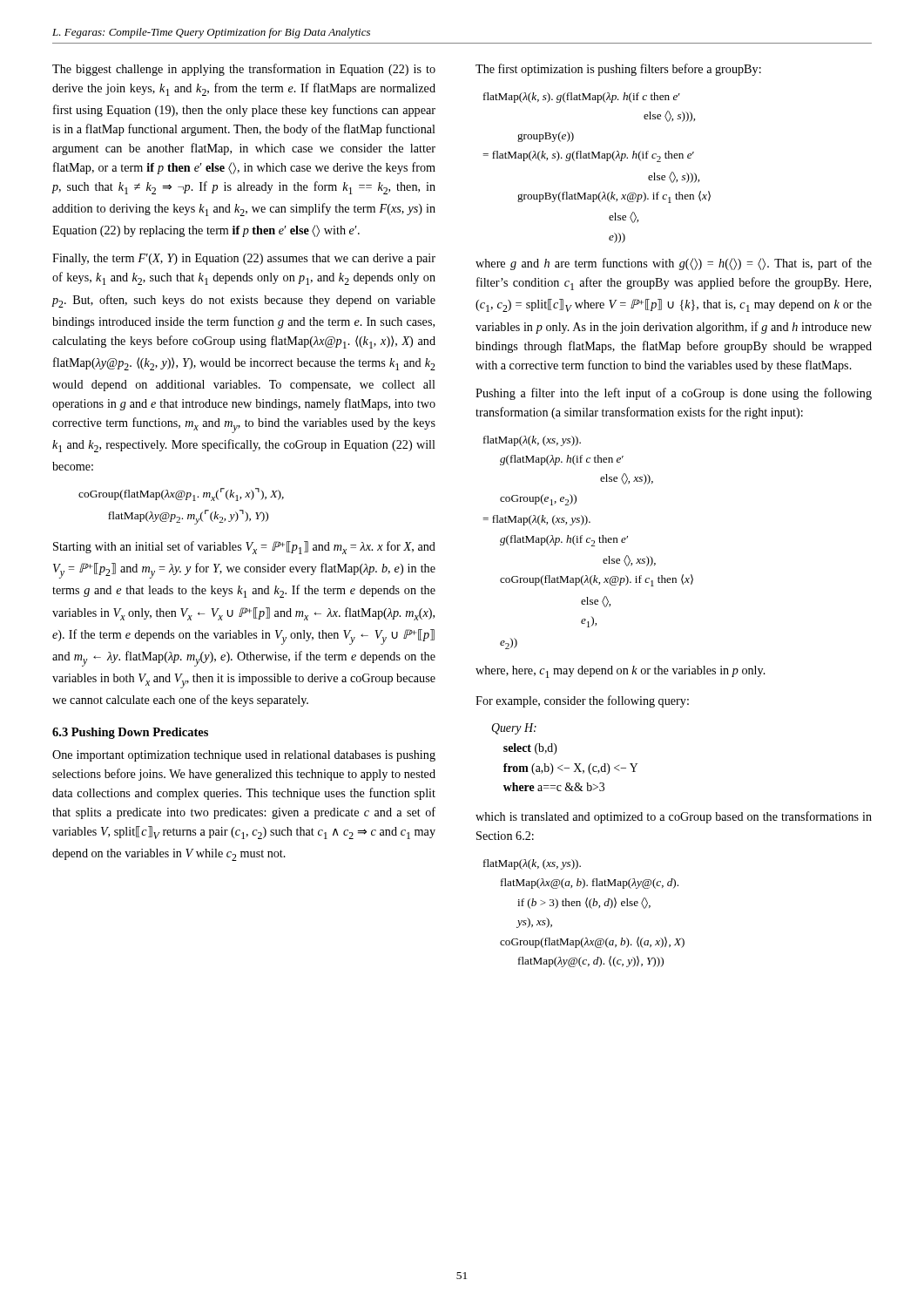This screenshot has width=924, height=1307.
Task: Select the region starting "flatMap(λ(k, (xs, ys)). flatMap(λx@(a, b). flatMap(λy@(c, d). if"
Action: click(x=584, y=912)
